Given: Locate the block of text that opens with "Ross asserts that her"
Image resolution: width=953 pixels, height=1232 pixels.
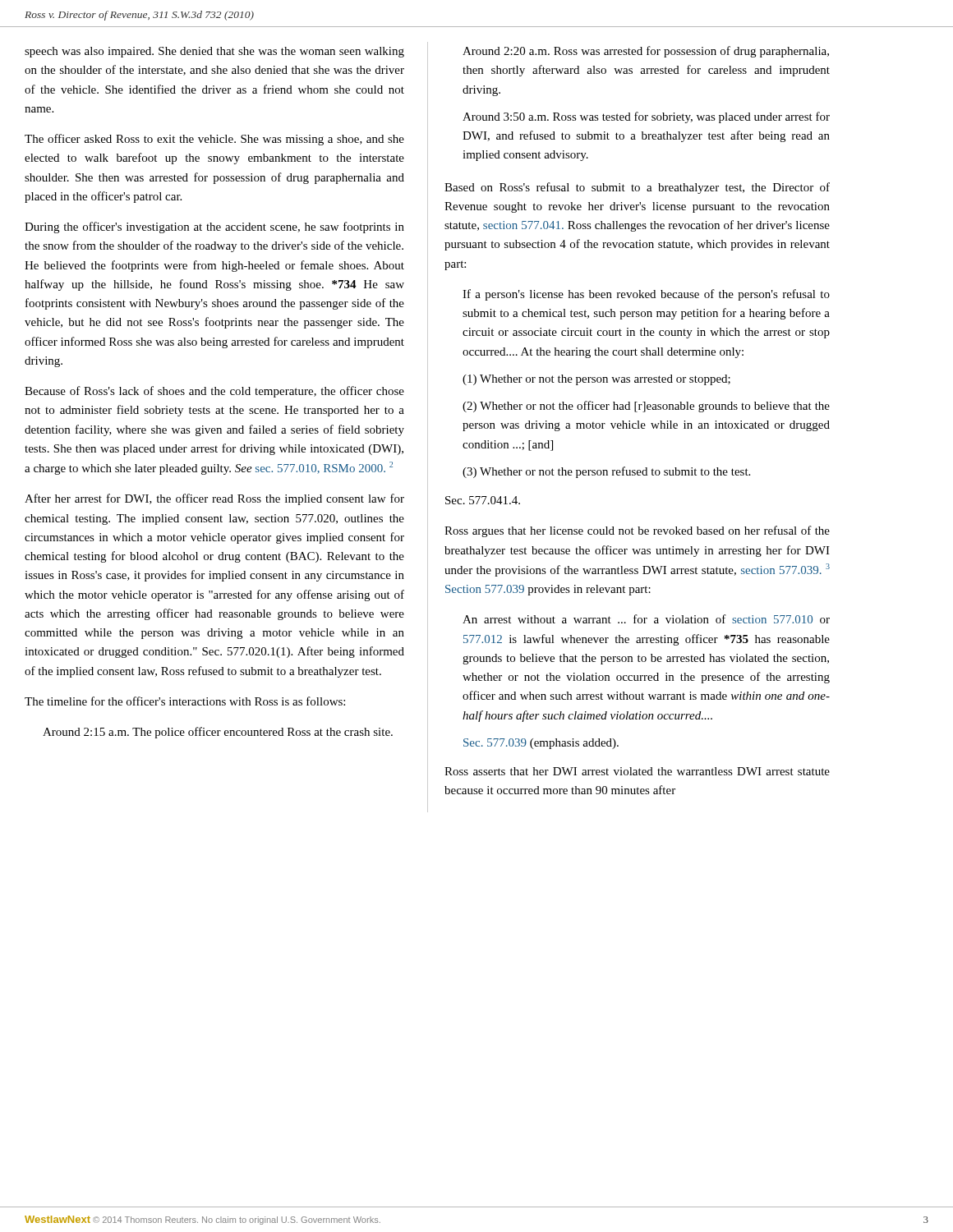Looking at the screenshot, I should (637, 781).
